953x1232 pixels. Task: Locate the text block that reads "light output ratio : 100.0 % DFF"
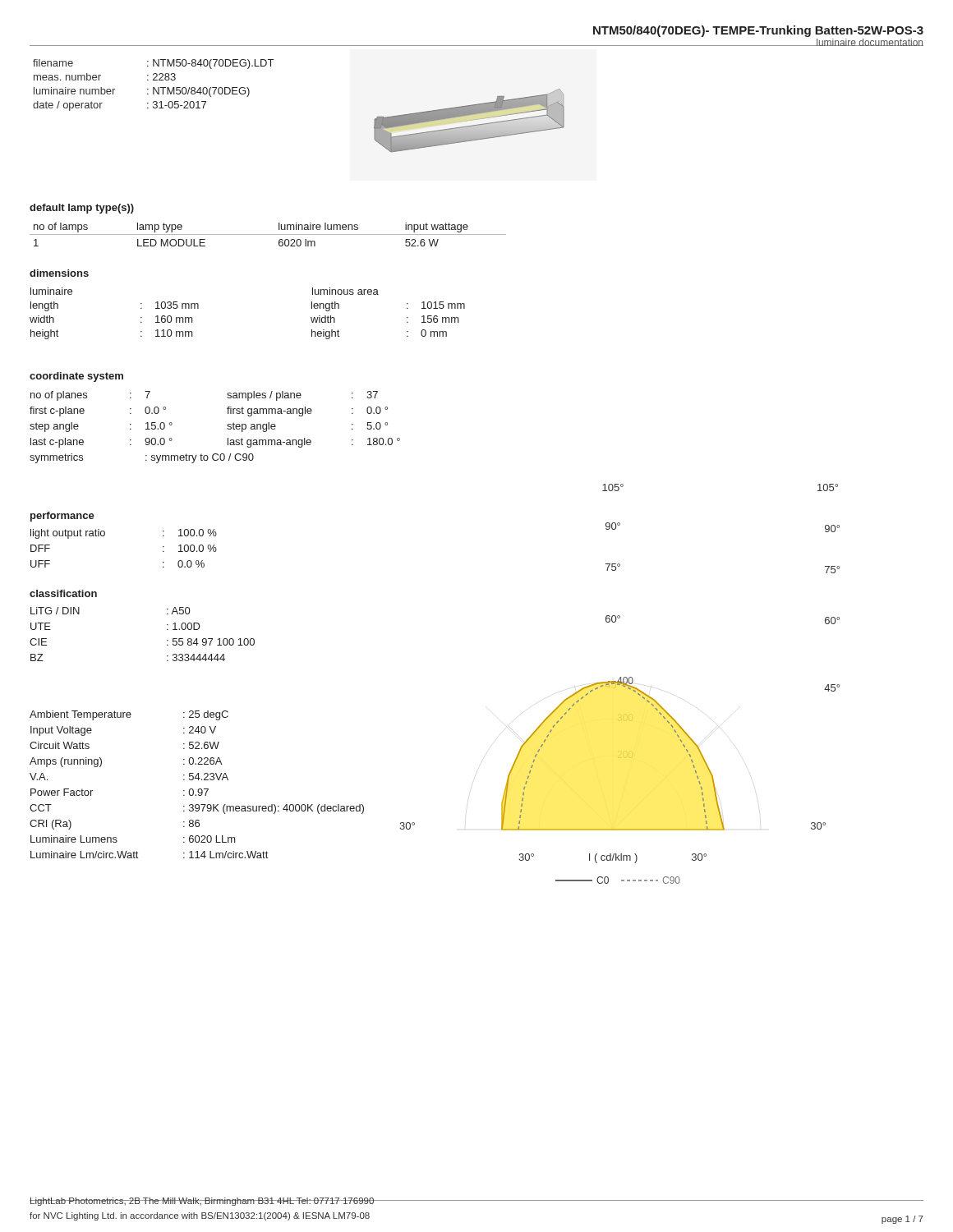click(68, 533)
